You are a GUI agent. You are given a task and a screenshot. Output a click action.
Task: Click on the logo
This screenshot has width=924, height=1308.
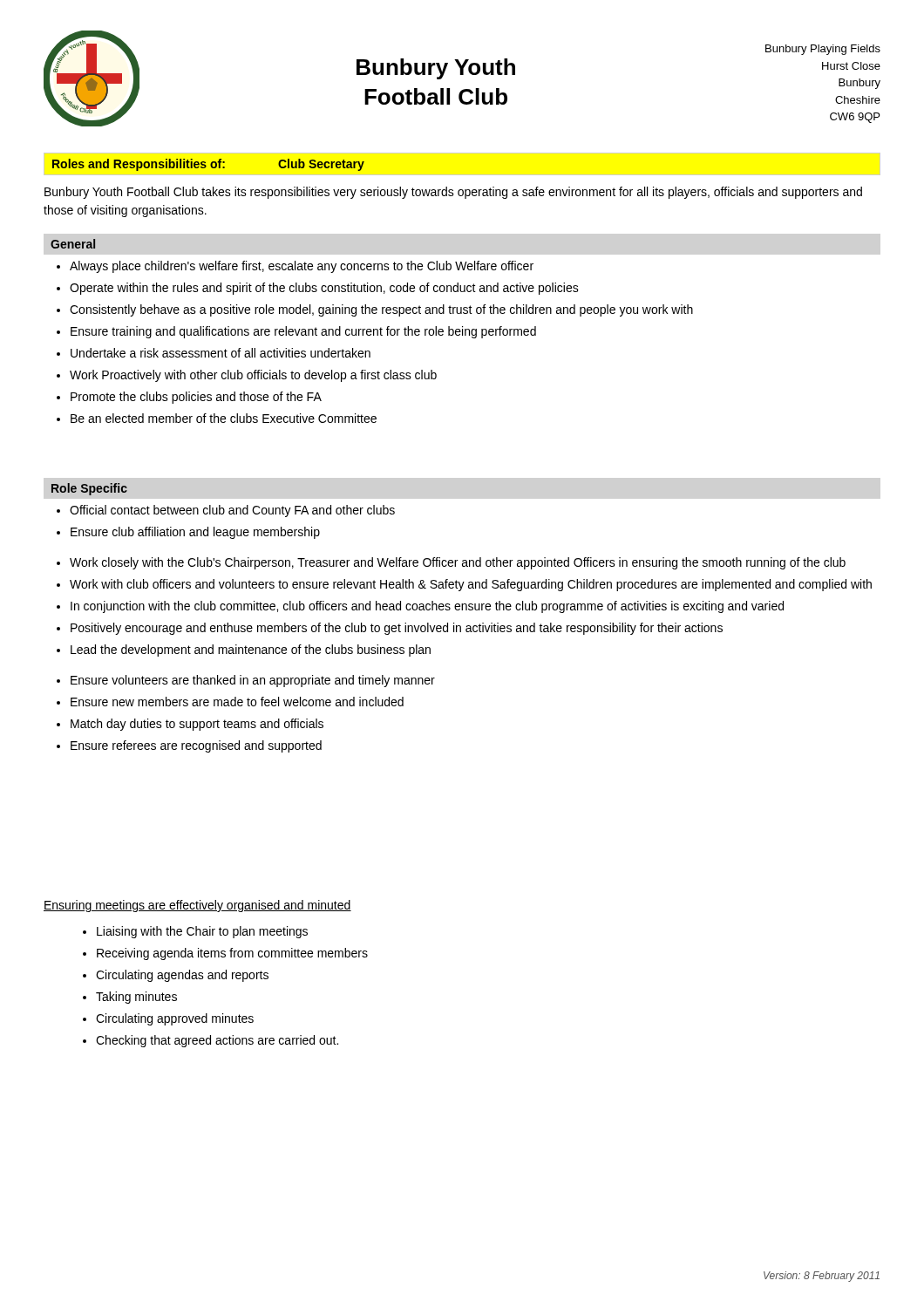pos(96,83)
